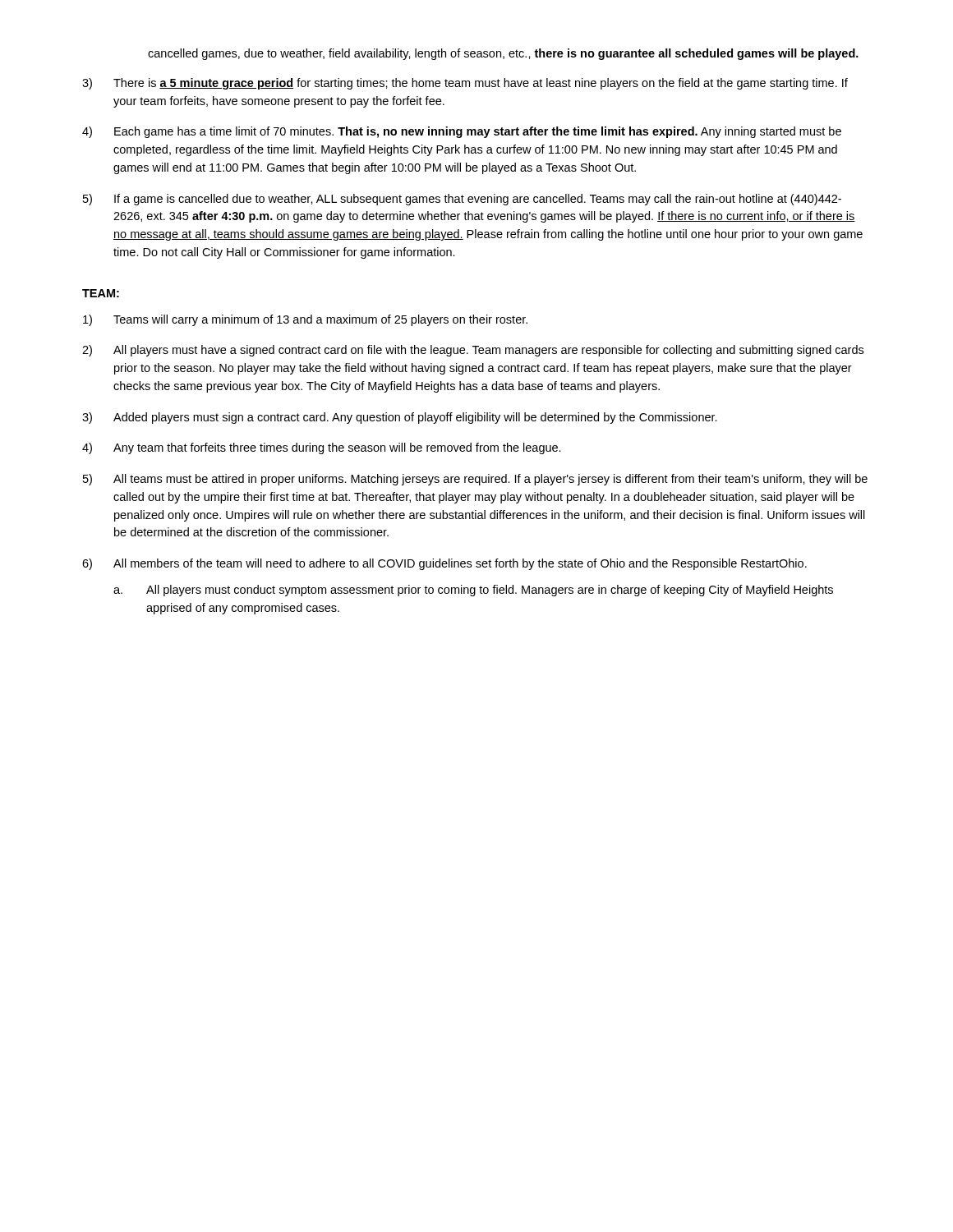The height and width of the screenshot is (1232, 953).
Task: Select the list item that reads "5) All teams must be attired in proper"
Action: click(476, 506)
